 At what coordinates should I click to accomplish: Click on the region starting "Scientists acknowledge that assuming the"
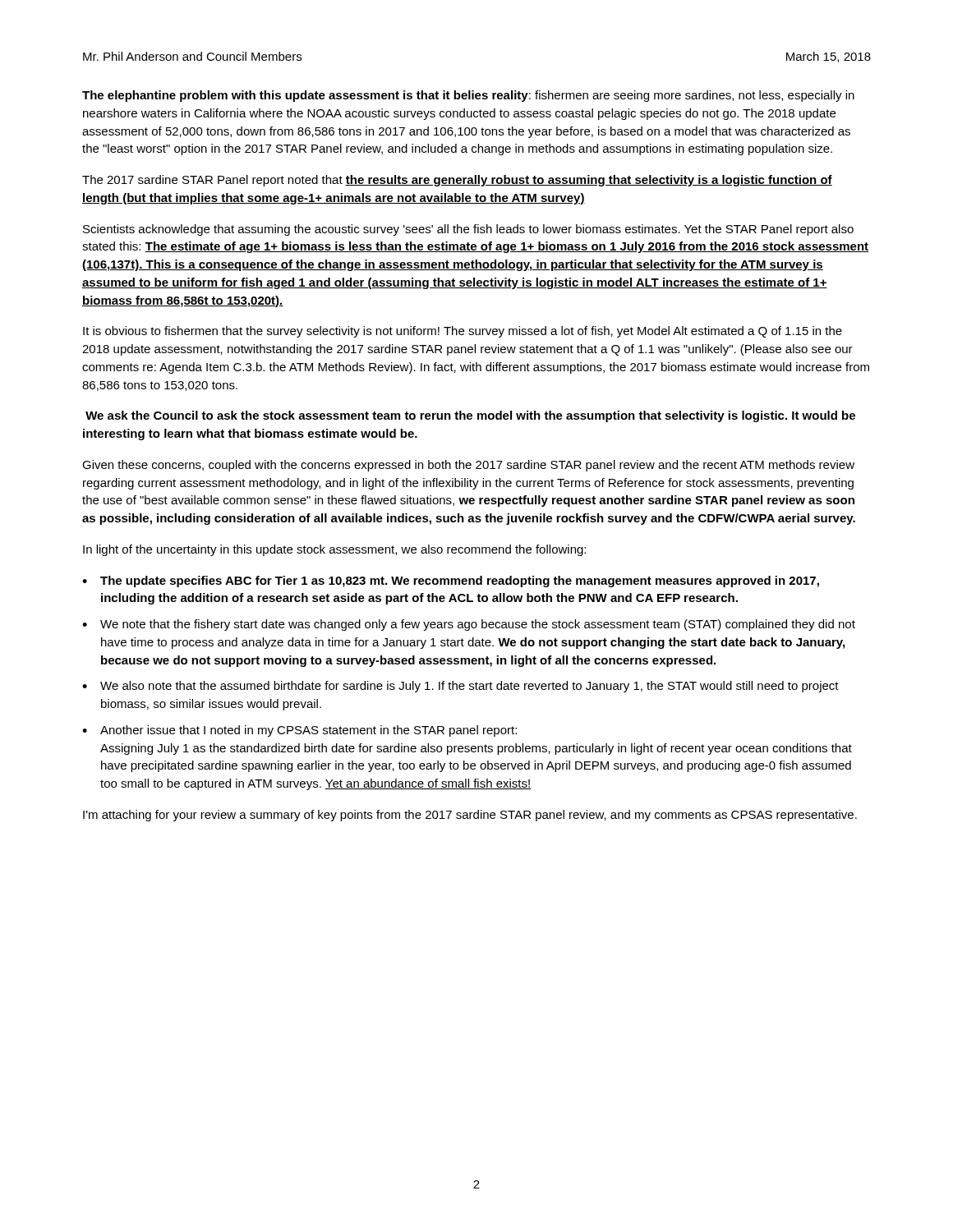(475, 264)
